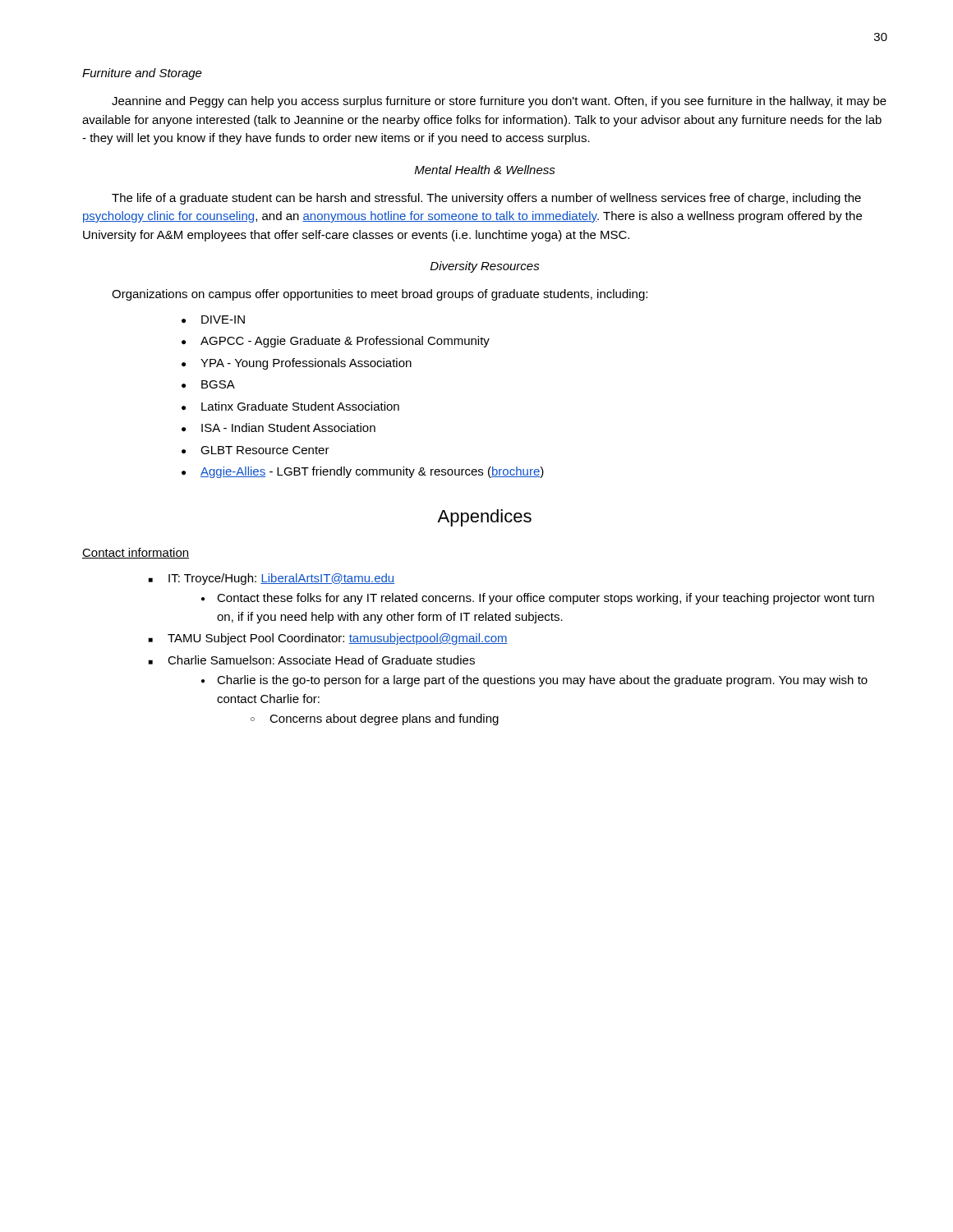Find "Furniture and Storage" on this page
Screen dimensions: 1232x953
coord(142,74)
